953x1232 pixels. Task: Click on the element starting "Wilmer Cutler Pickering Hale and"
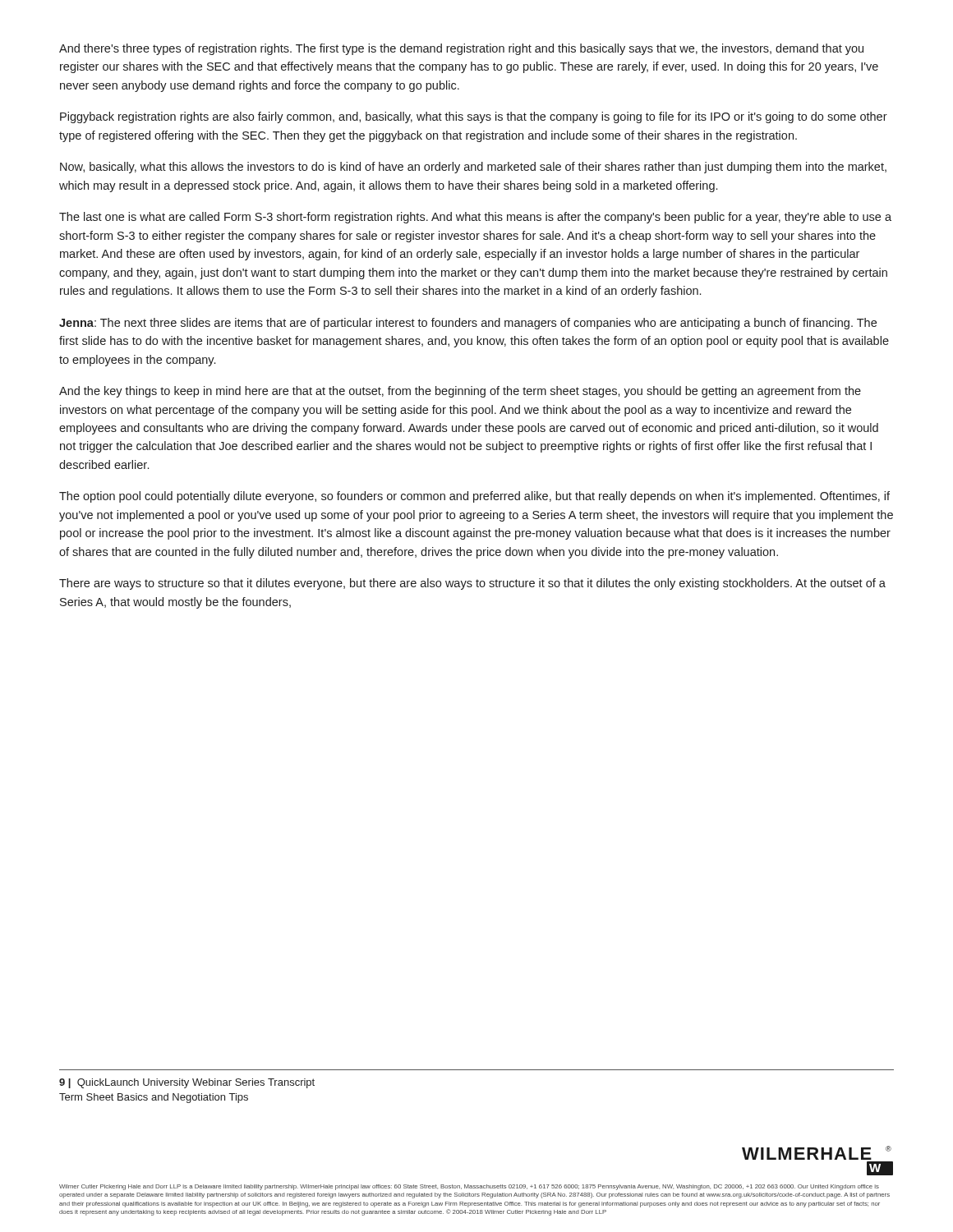point(474,1199)
